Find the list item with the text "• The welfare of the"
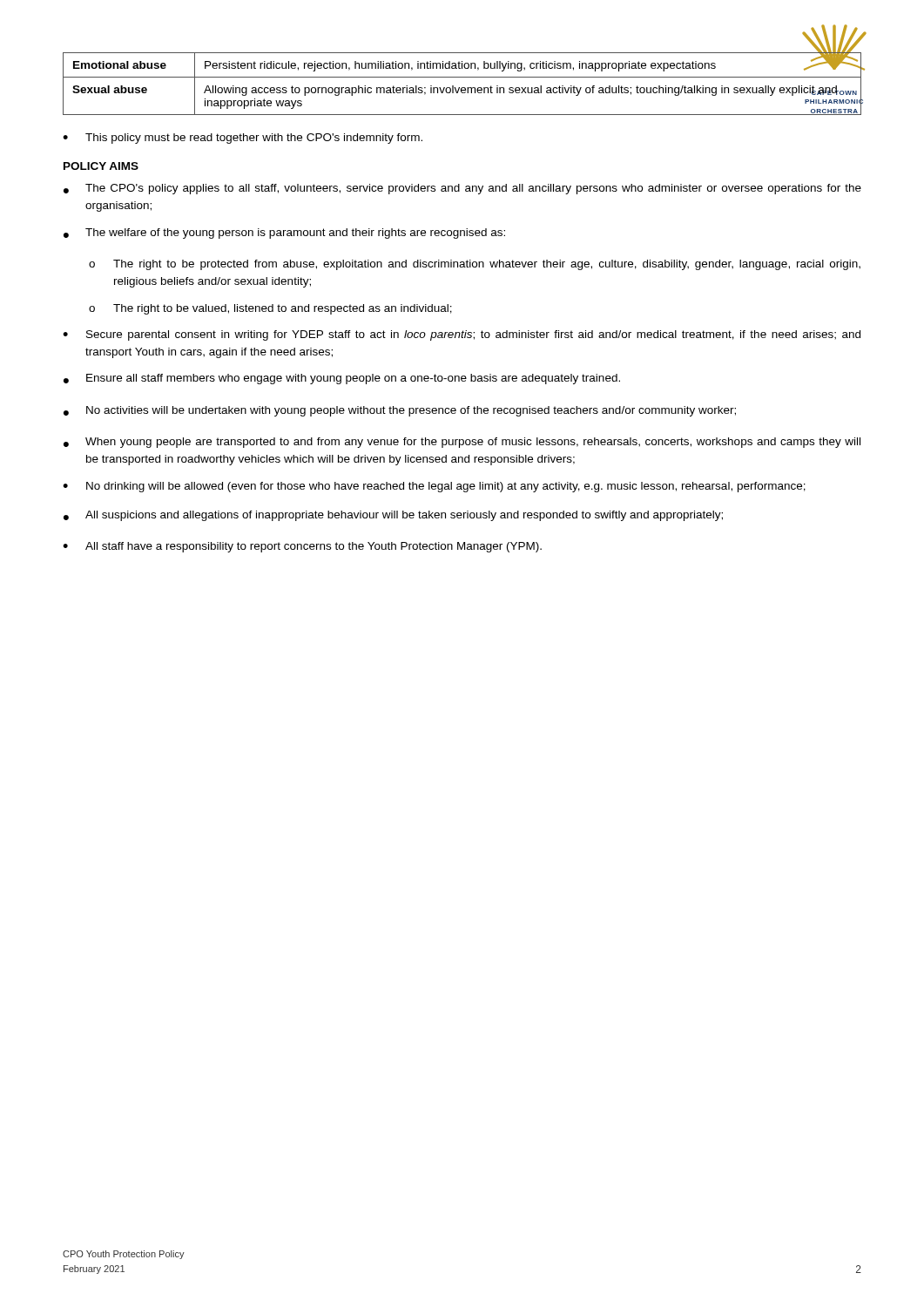 click(462, 235)
